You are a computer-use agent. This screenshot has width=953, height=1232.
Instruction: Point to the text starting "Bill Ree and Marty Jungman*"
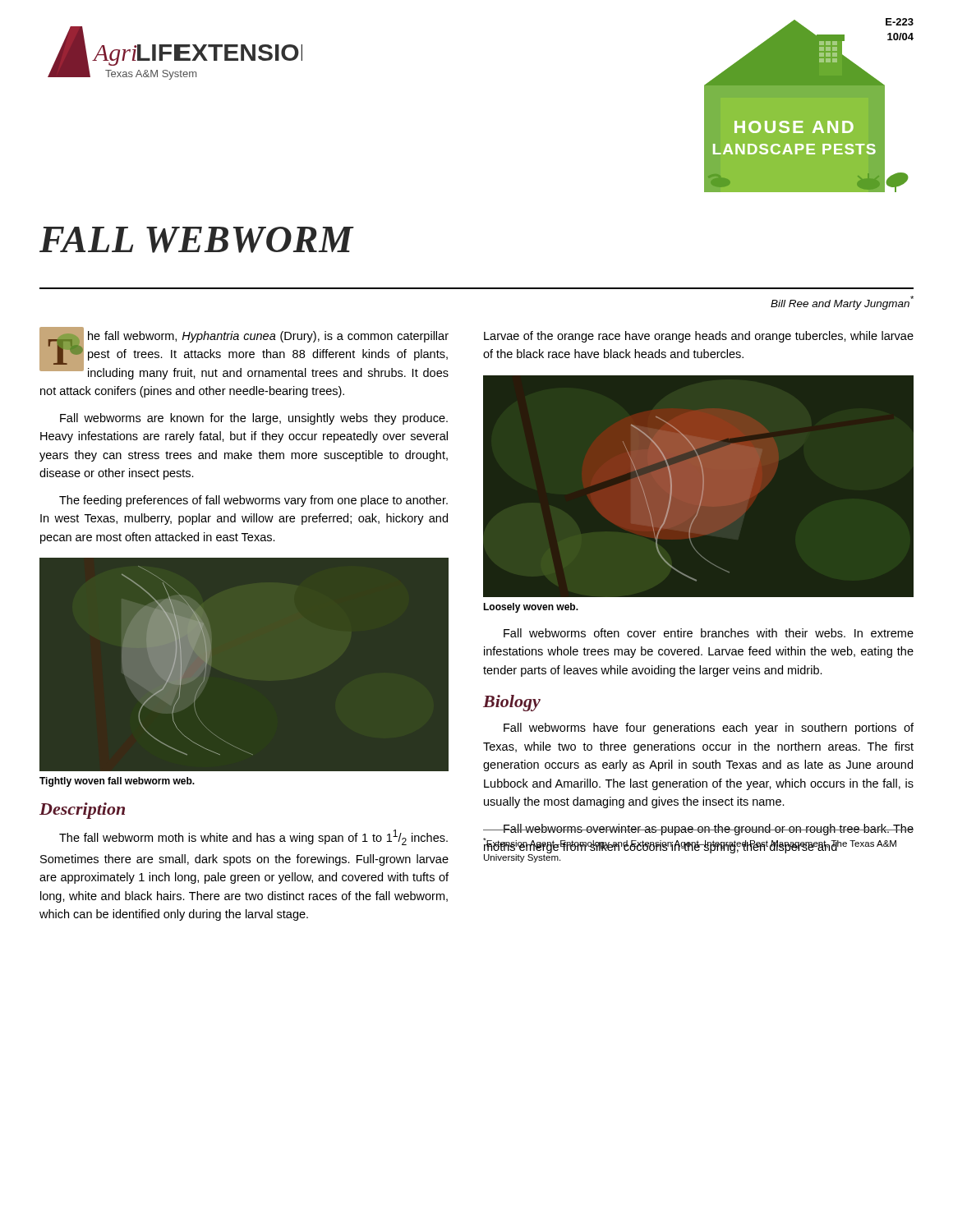point(842,302)
